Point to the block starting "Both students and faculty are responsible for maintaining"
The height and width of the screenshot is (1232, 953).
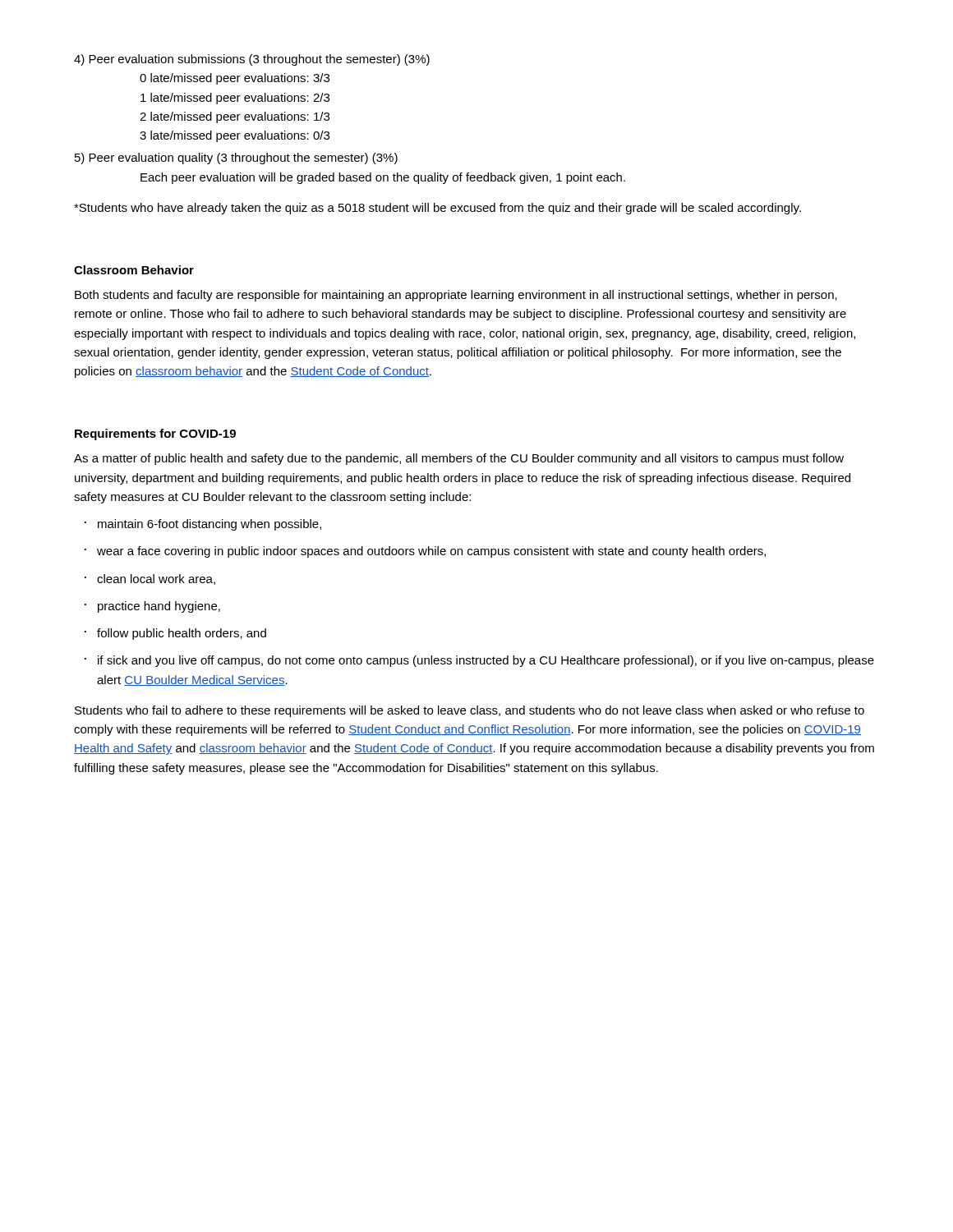coord(465,333)
